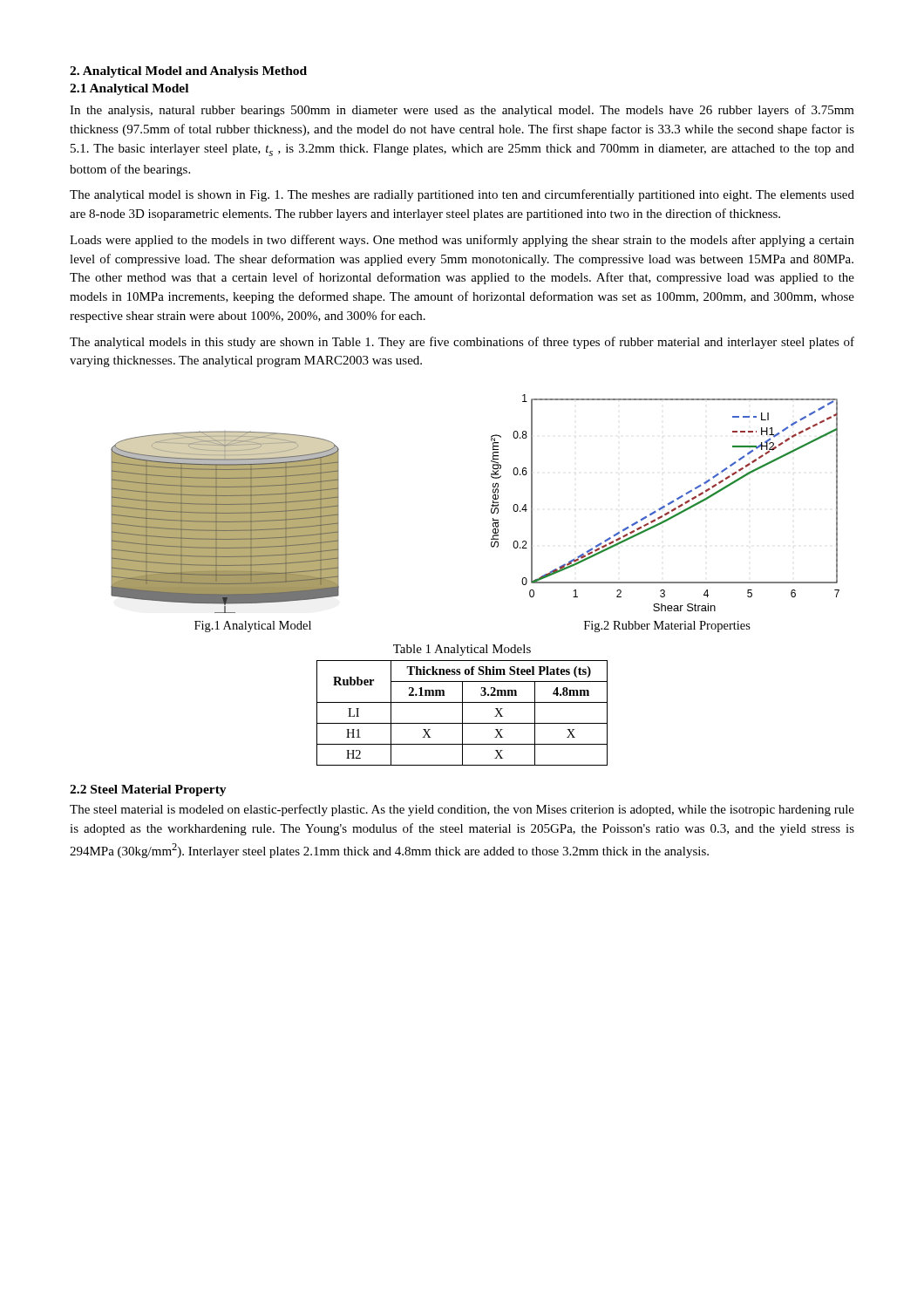
Task: Find the block on this page that starts "The steel material is modeled on elastic-perfectly"
Action: [x=462, y=831]
